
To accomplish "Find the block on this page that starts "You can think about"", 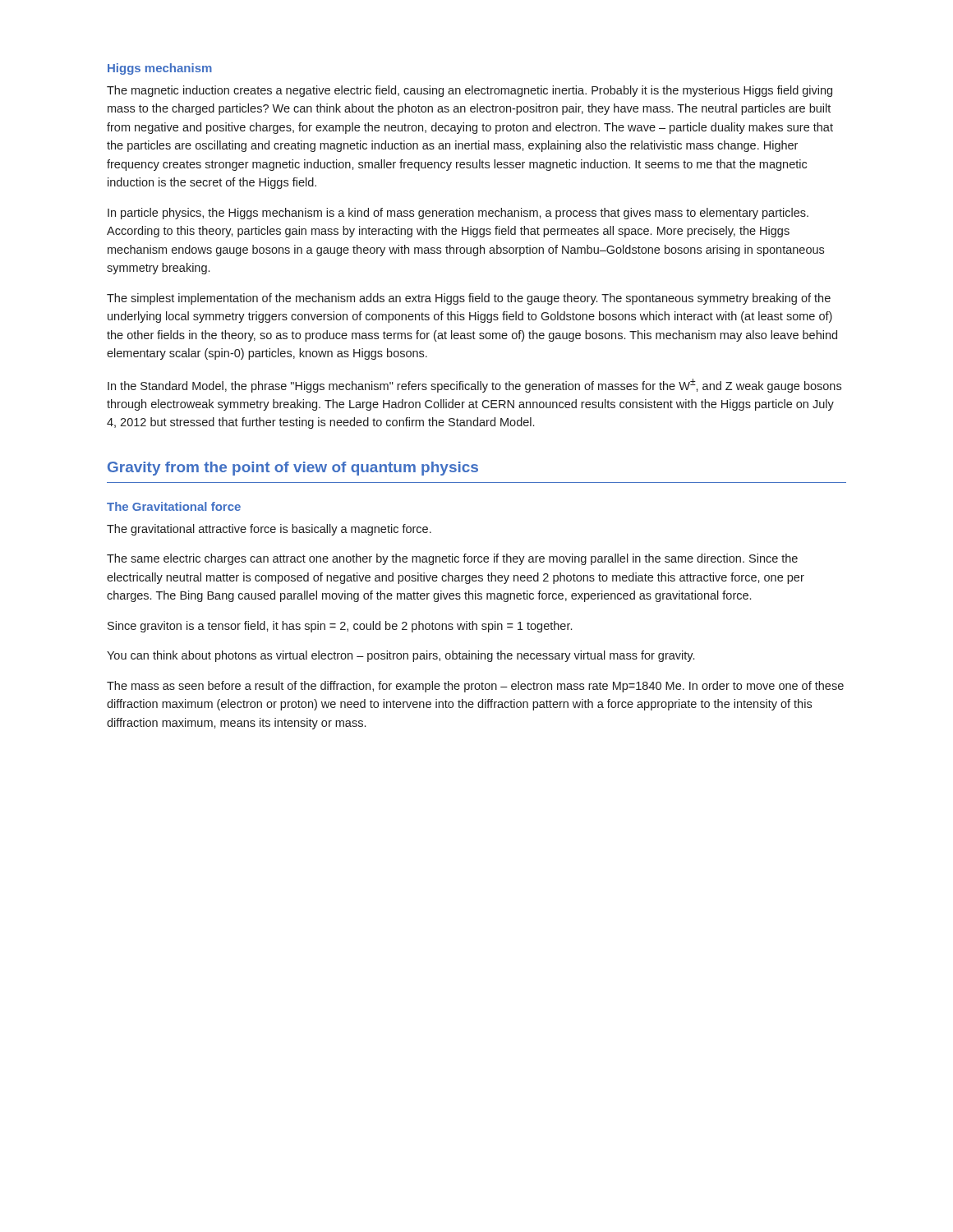I will click(401, 656).
